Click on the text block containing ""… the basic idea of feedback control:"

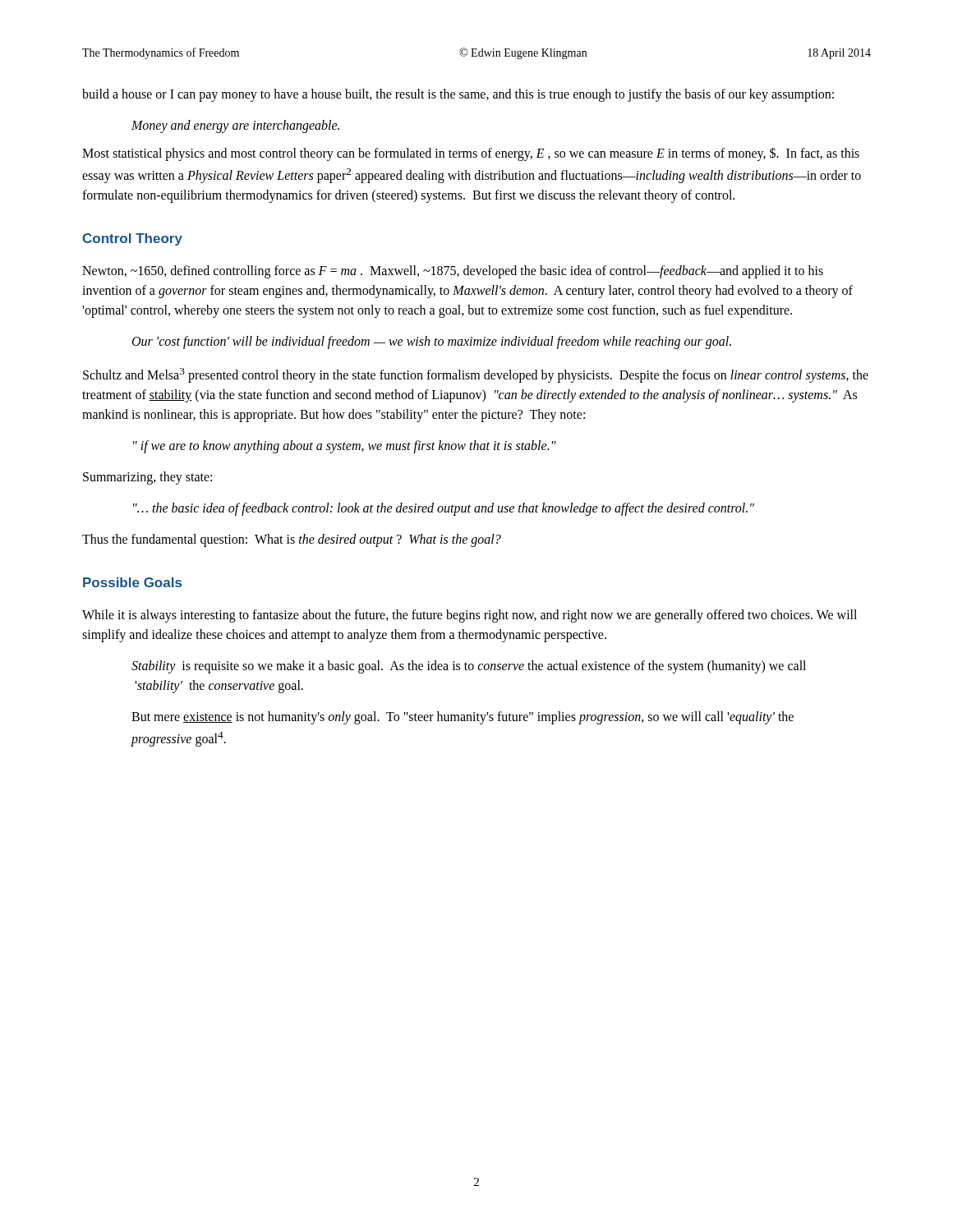tap(443, 508)
